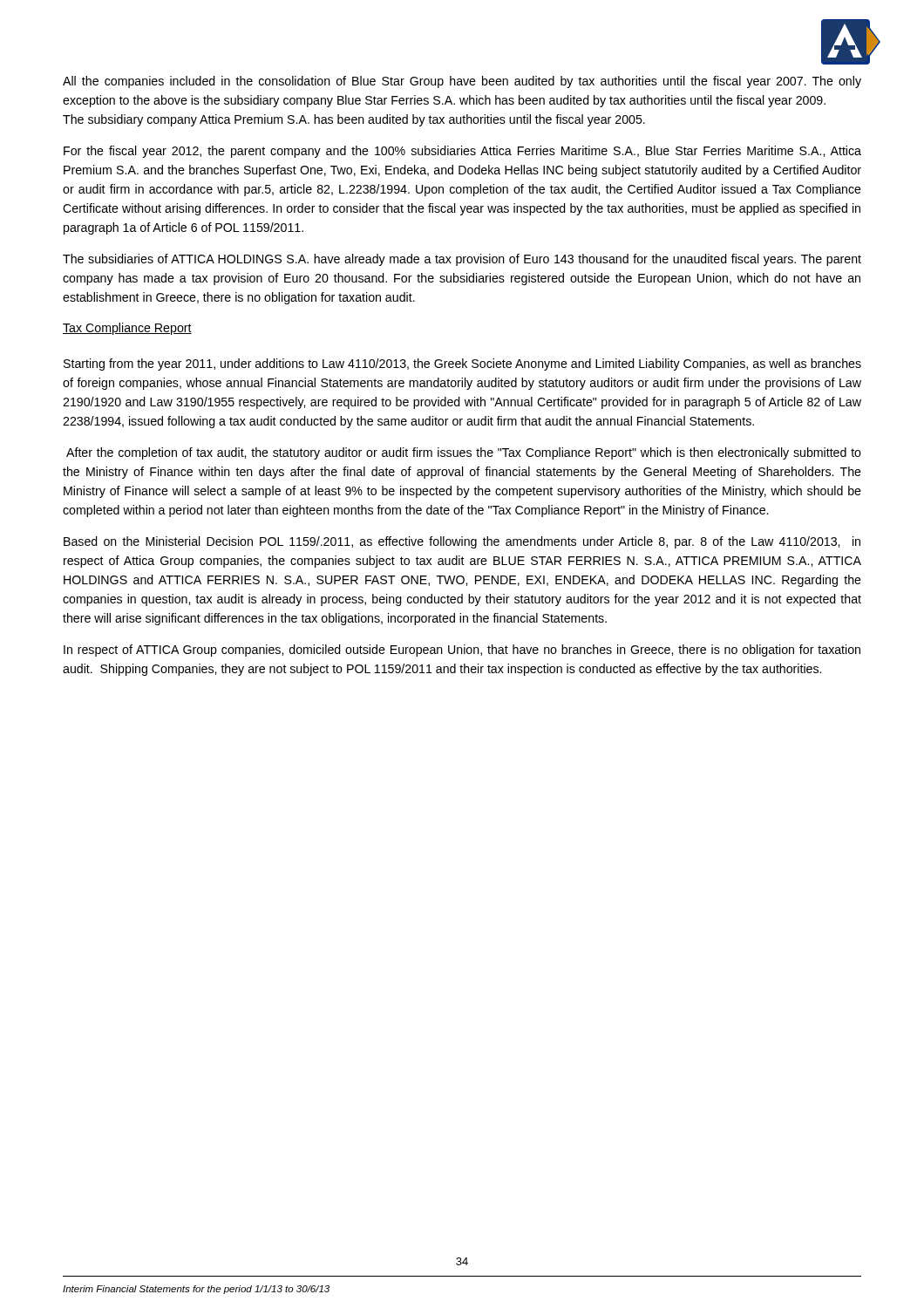924x1308 pixels.
Task: Navigate to the passage starting "In respect of ATTICA Group"
Action: click(462, 659)
